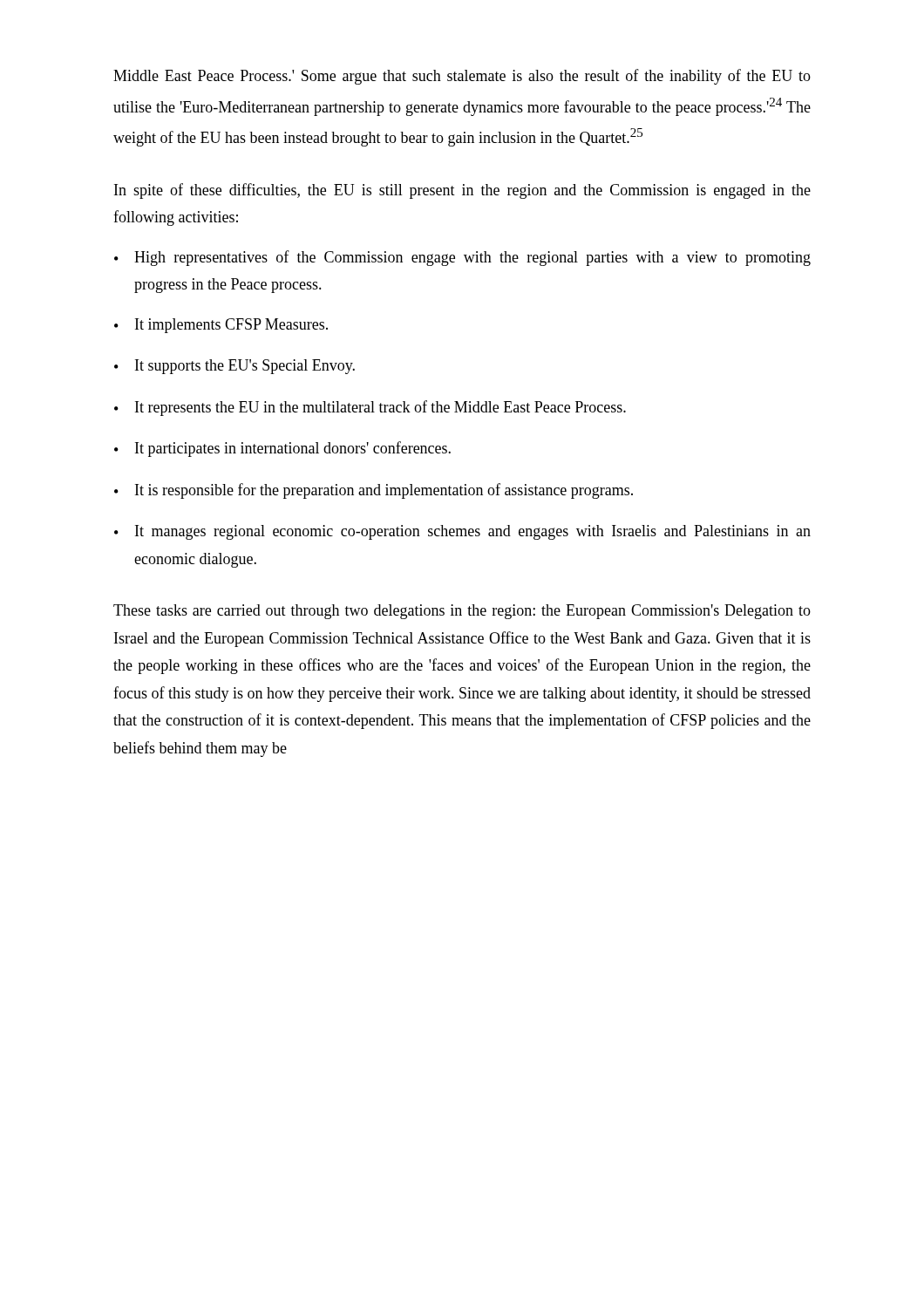This screenshot has height=1308, width=924.
Task: Select the passage starting "• High representatives"
Action: (462, 271)
